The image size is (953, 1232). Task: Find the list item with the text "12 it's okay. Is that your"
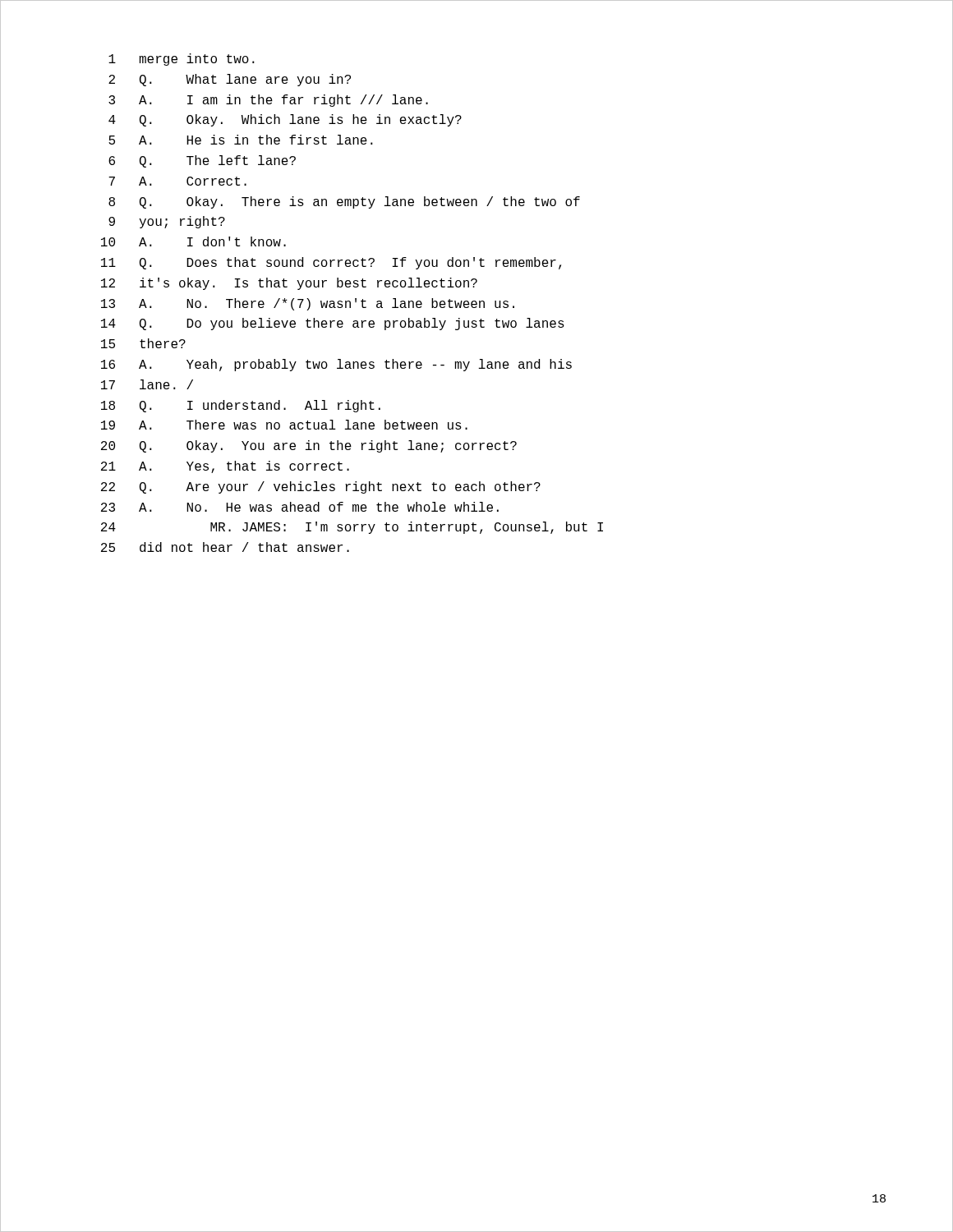pos(485,284)
